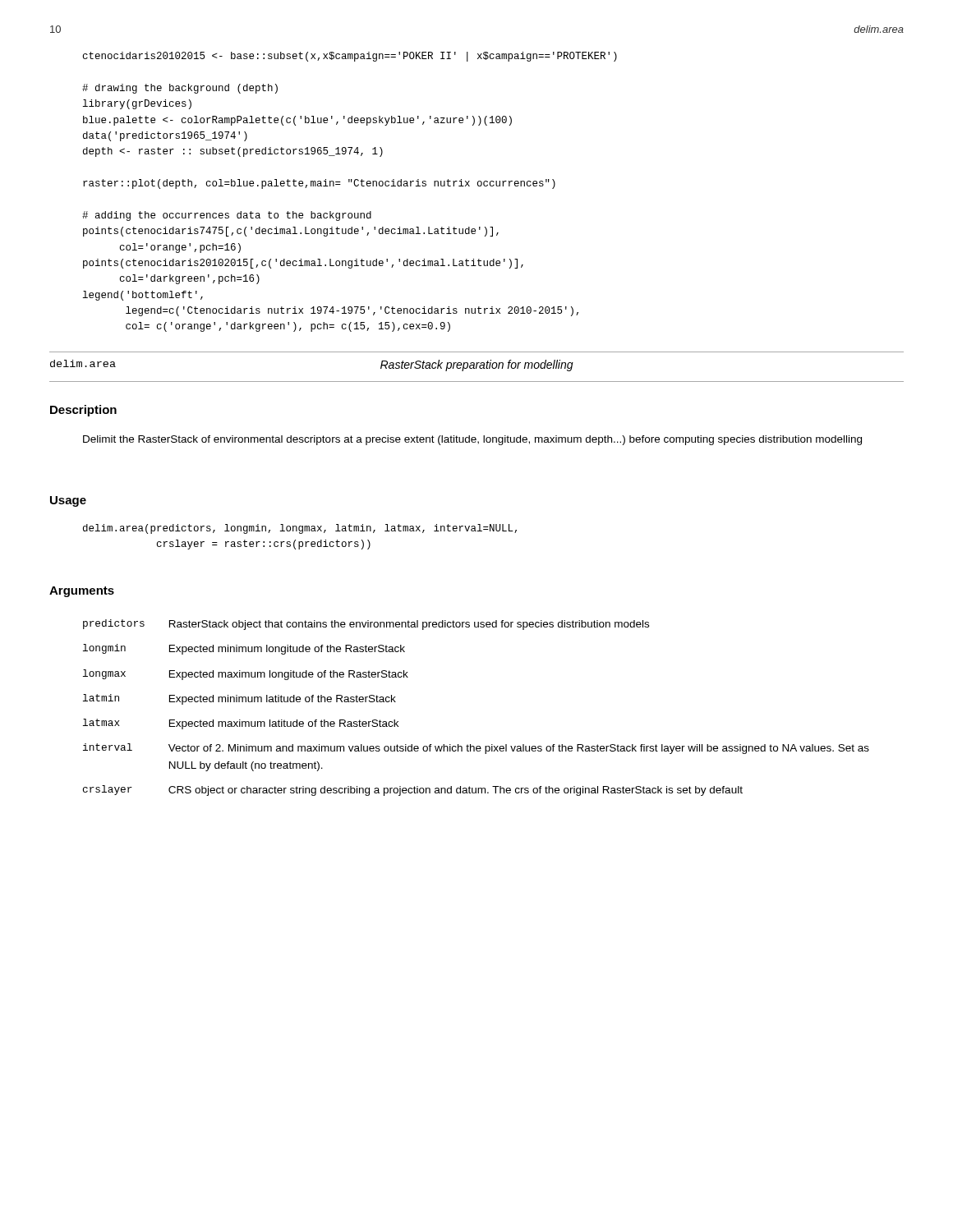Select the table
Viewport: 953px width, 1232px height.
coord(485,707)
